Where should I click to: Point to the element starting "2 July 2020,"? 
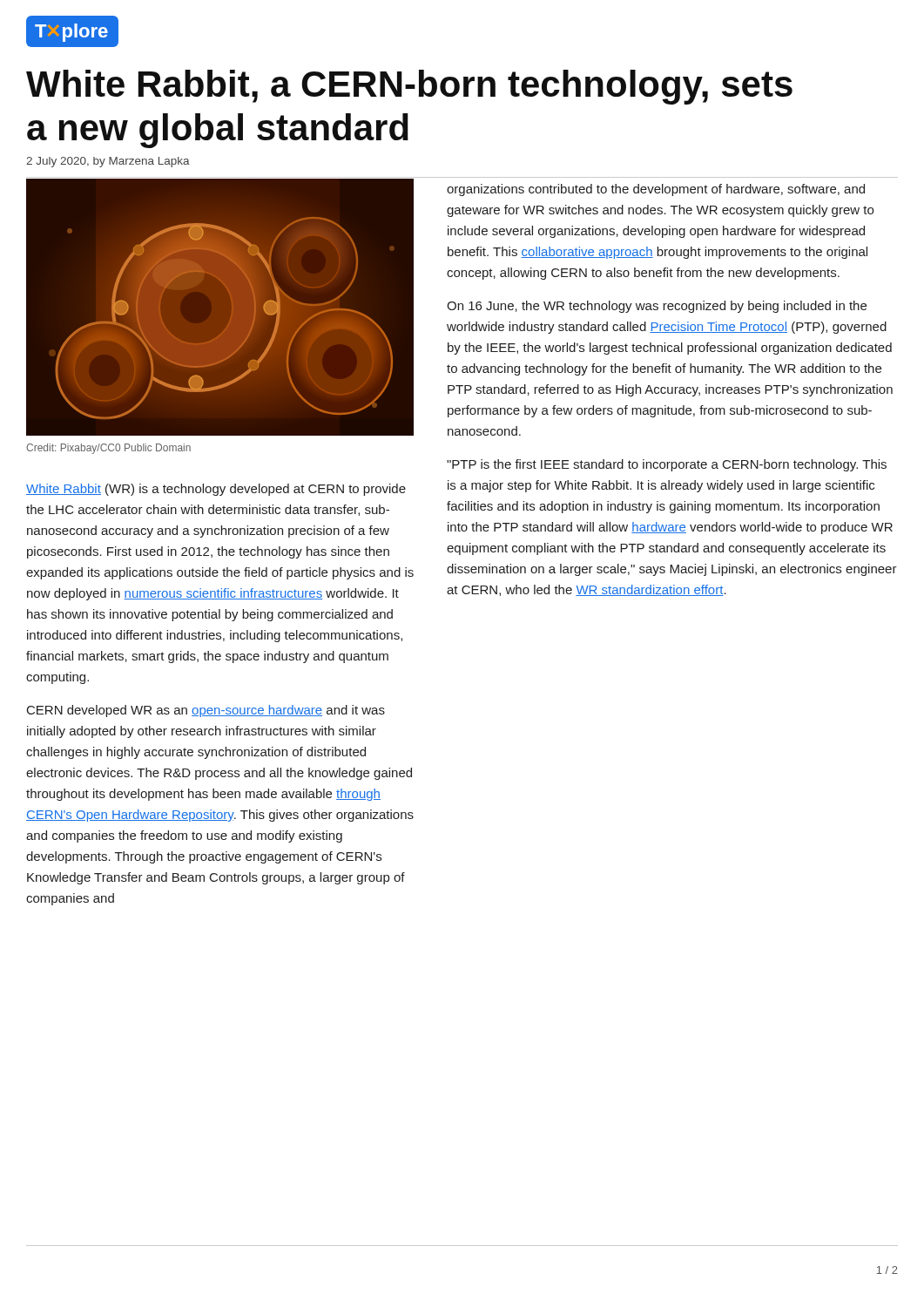click(108, 161)
